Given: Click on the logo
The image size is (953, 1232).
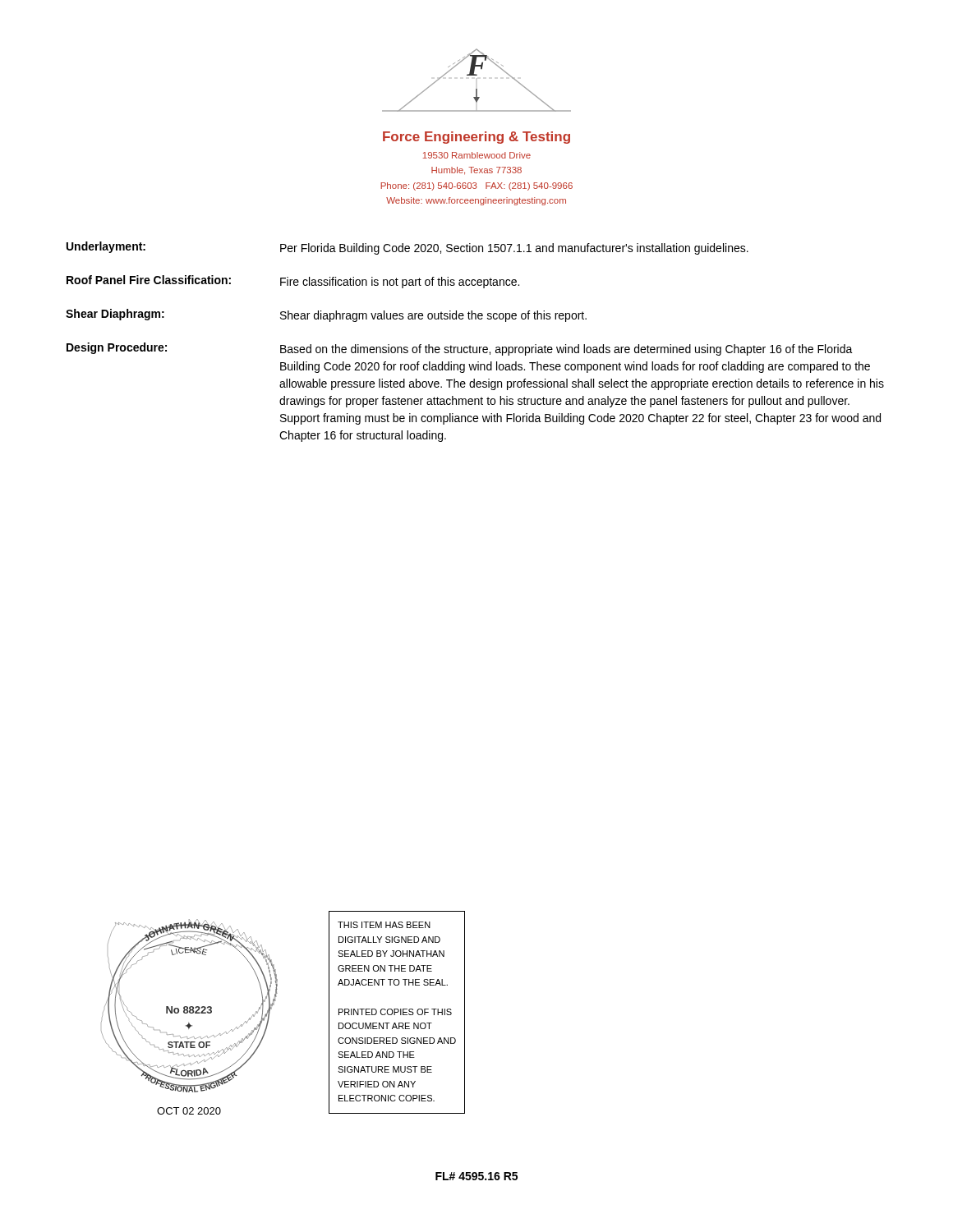Looking at the screenshot, I should pyautogui.click(x=476, y=112).
